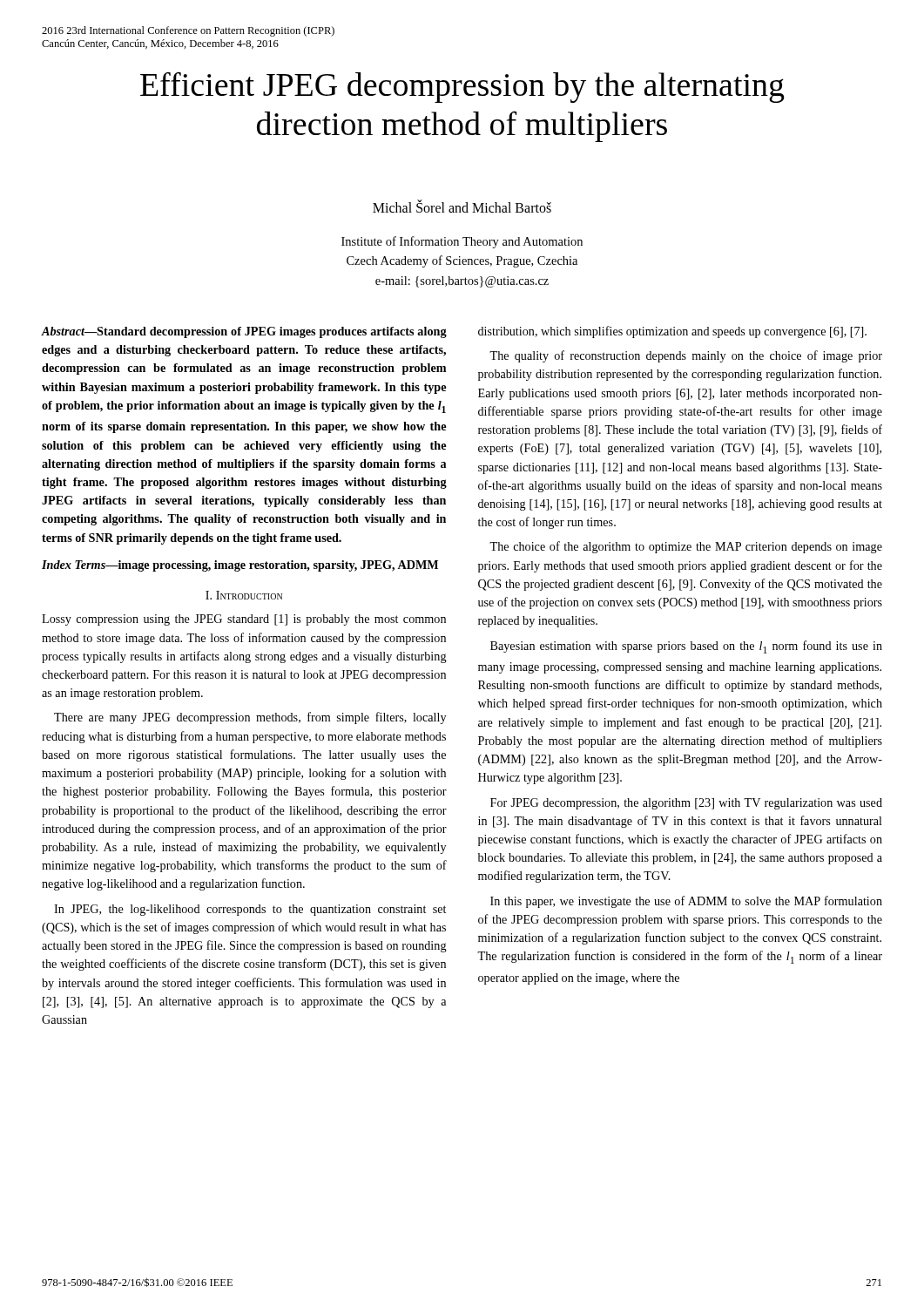Select the text block containing "Institute of Information Theory and"
The height and width of the screenshot is (1307, 924).
(x=462, y=261)
